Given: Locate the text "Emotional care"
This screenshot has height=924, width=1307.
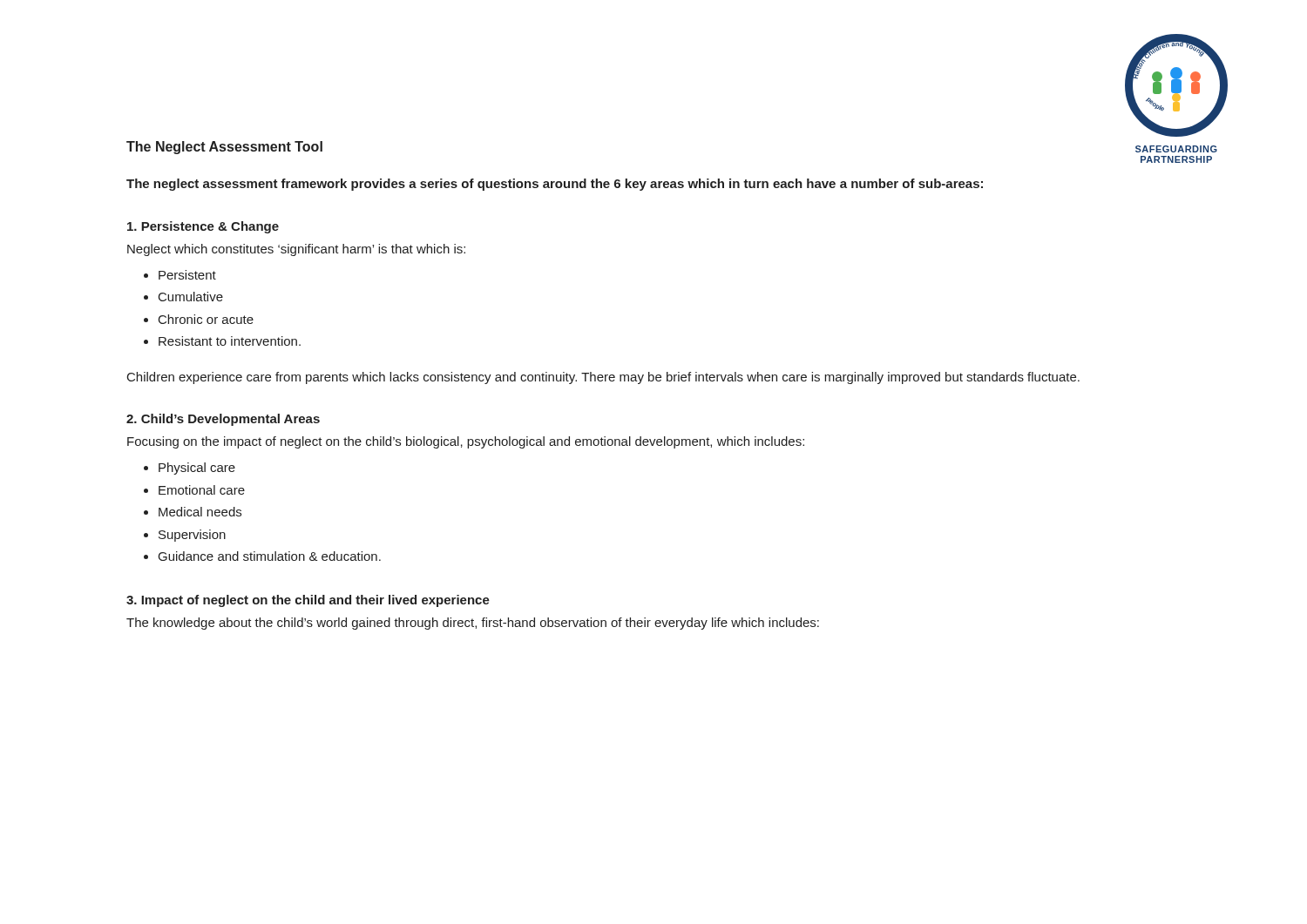Looking at the screenshot, I should (x=201, y=490).
